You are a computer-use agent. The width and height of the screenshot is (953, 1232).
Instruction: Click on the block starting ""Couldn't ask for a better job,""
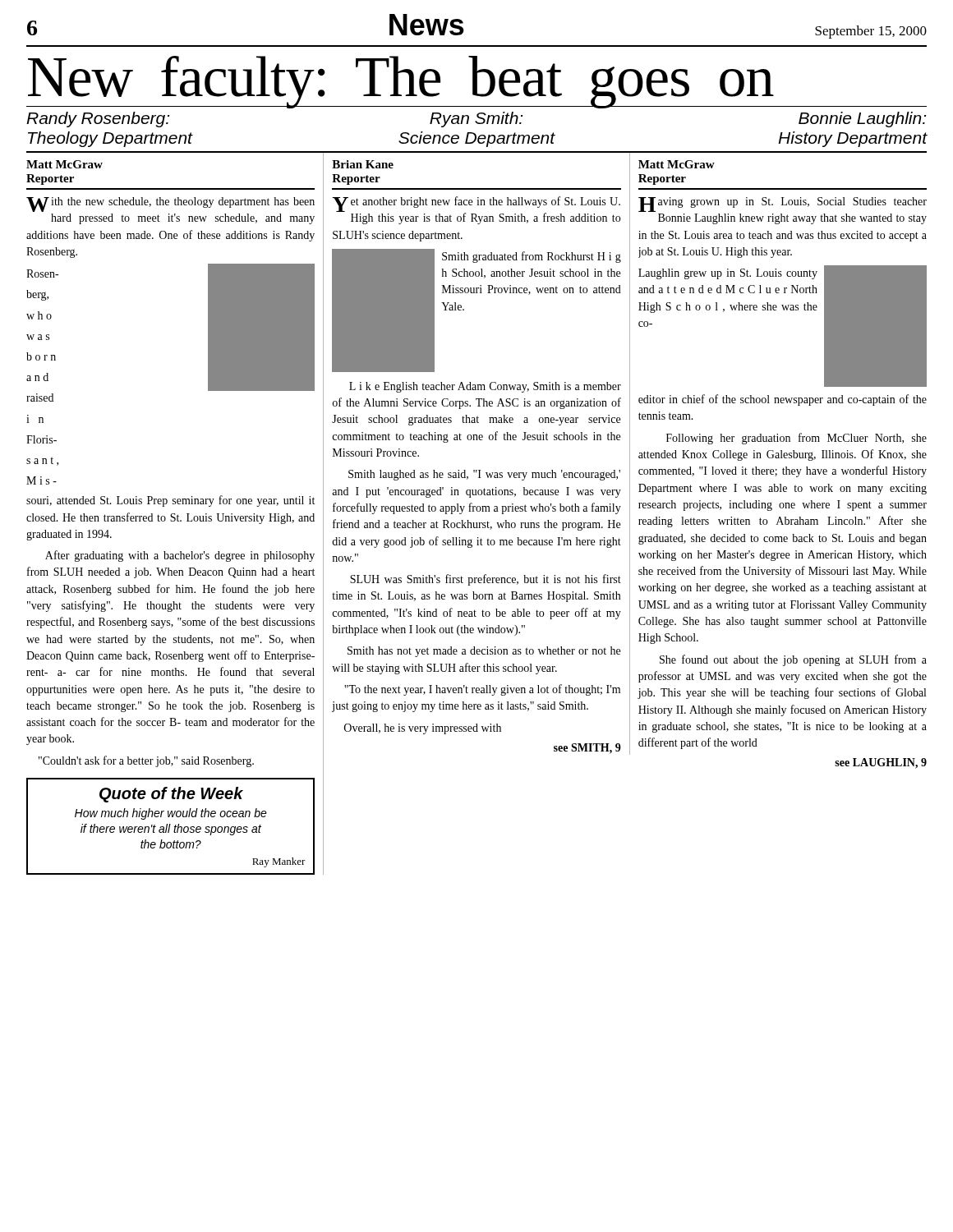coord(140,761)
